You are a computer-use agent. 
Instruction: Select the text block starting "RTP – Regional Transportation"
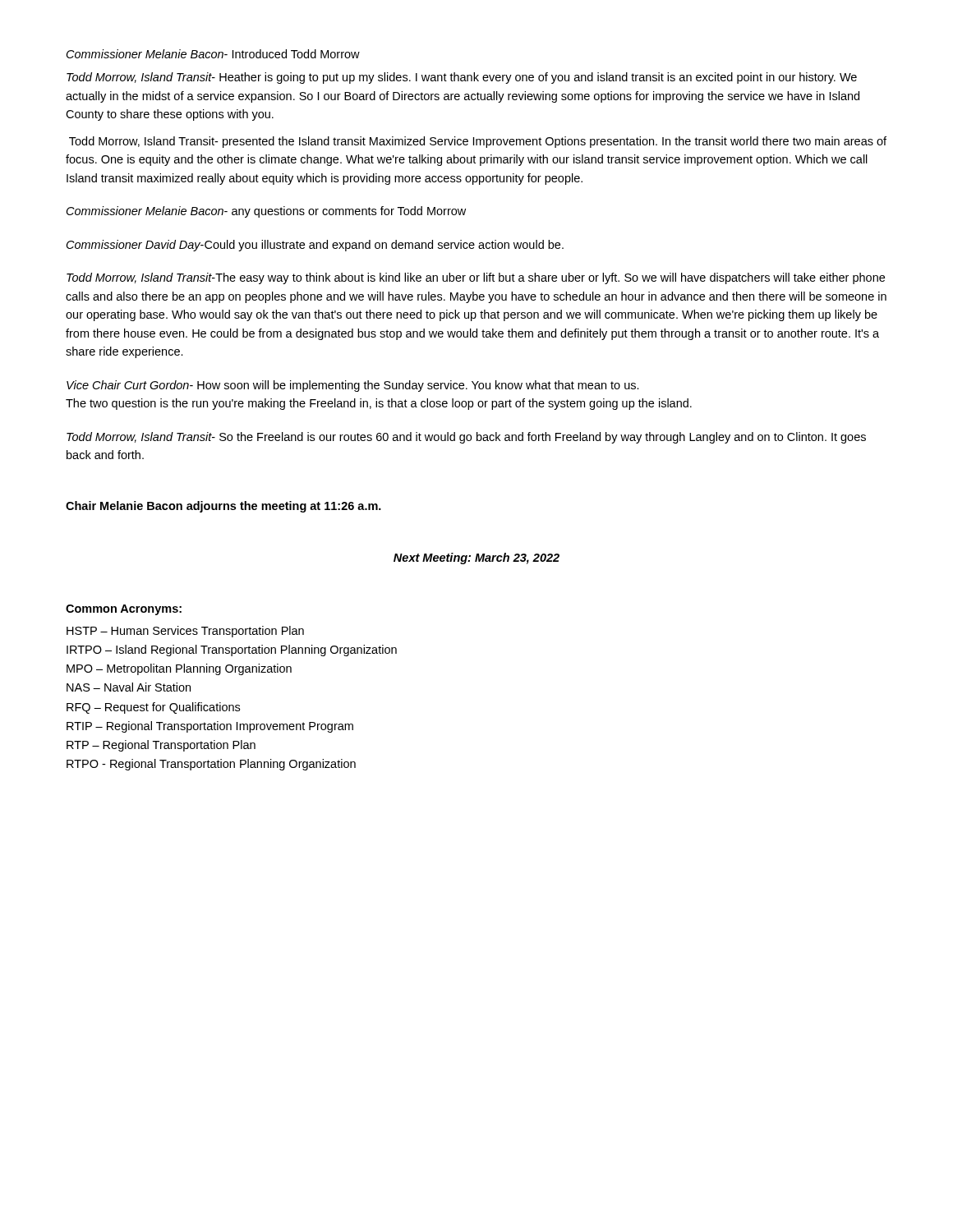tap(161, 745)
